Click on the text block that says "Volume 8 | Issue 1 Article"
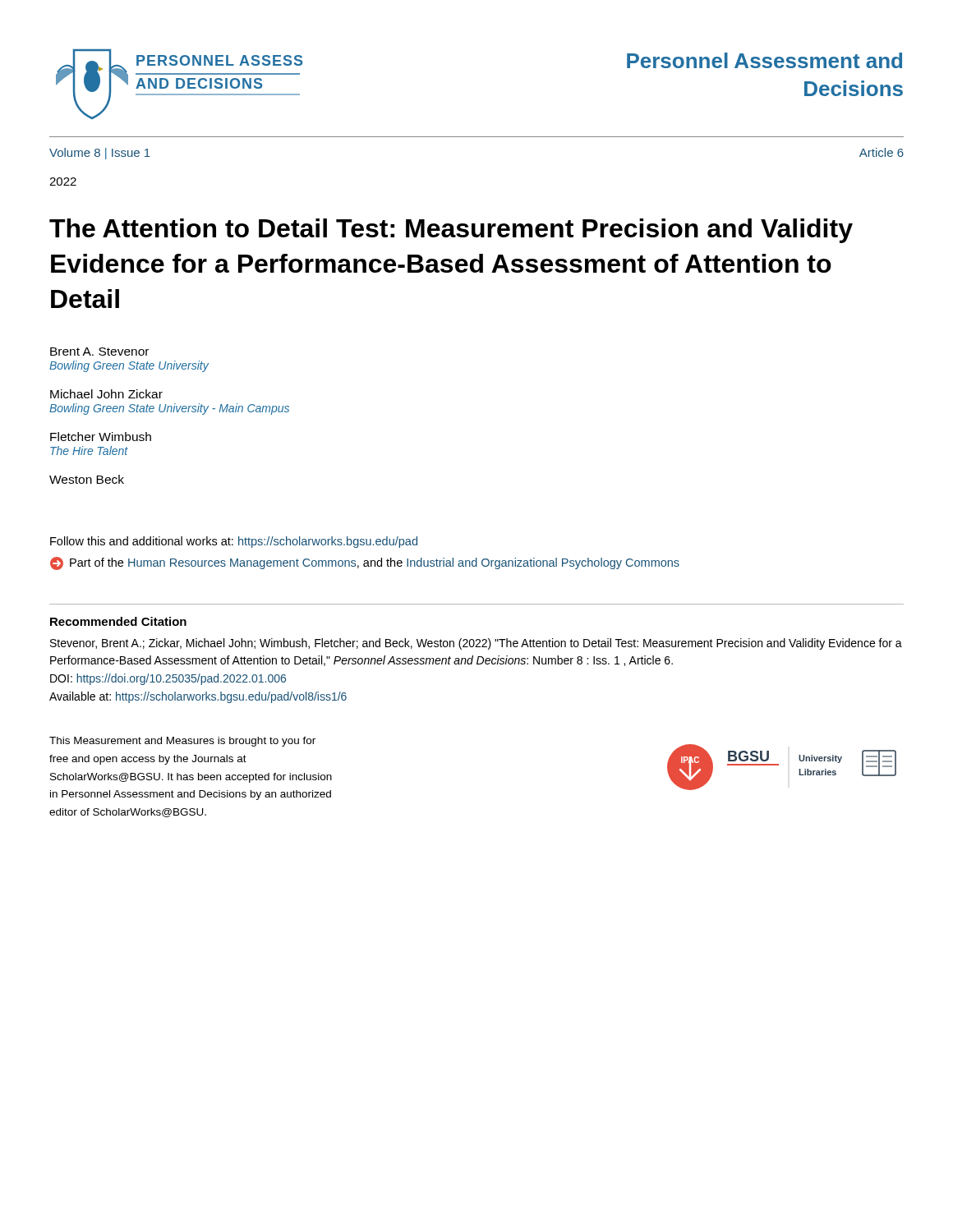Image resolution: width=953 pixels, height=1232 pixels. point(97,153)
